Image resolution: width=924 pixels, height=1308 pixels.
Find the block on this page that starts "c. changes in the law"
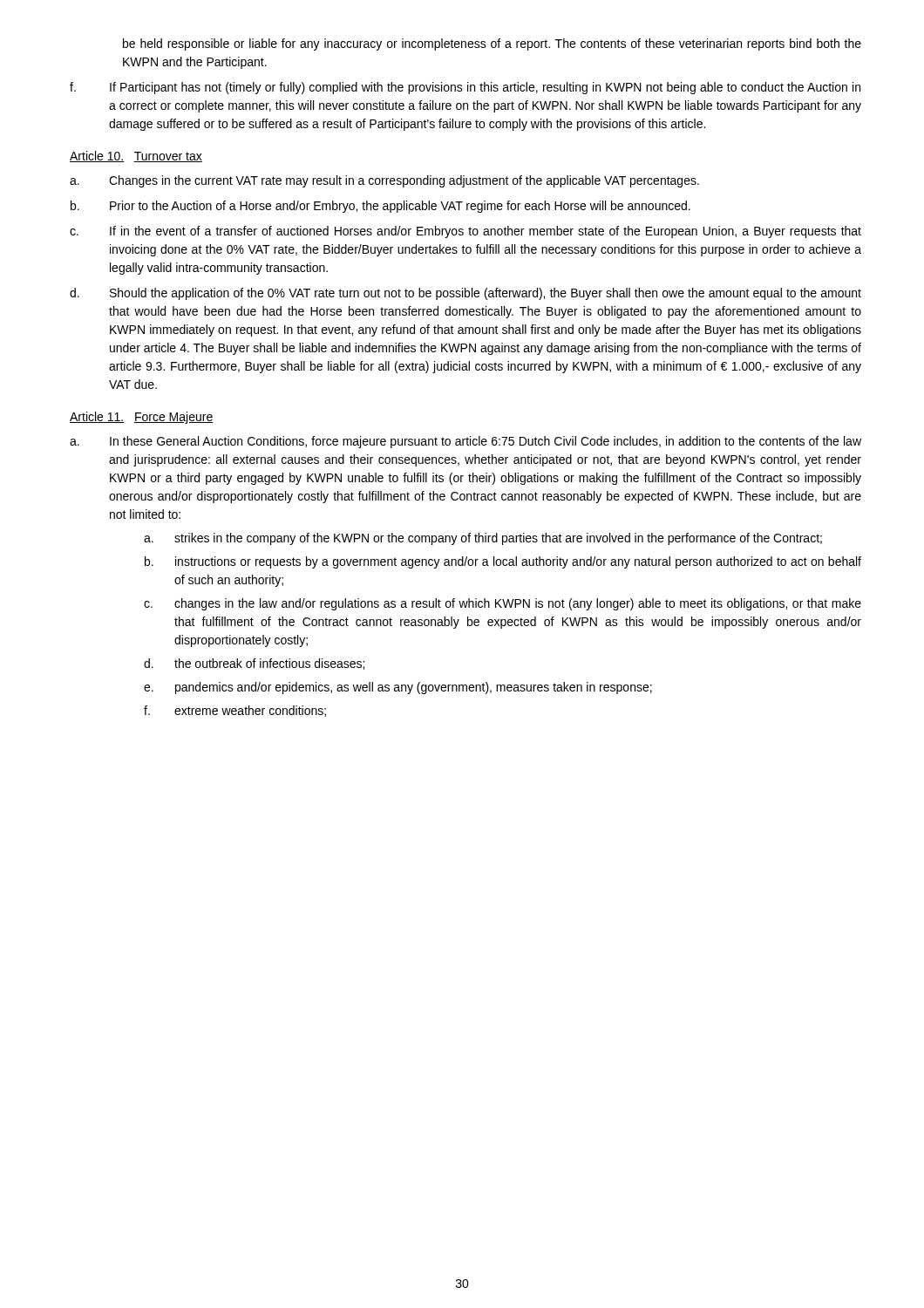click(x=503, y=622)
